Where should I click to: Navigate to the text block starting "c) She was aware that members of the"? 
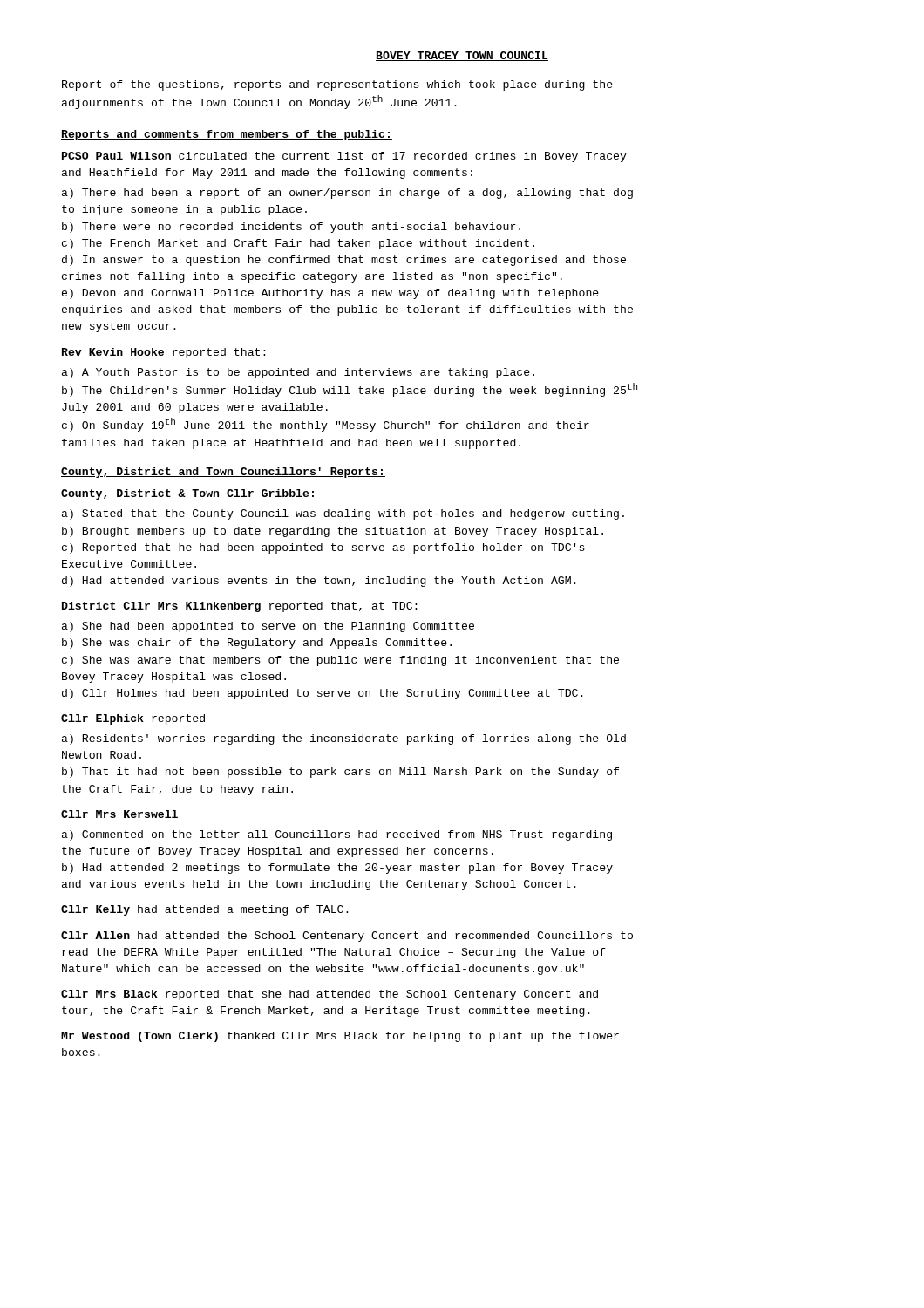(340, 668)
